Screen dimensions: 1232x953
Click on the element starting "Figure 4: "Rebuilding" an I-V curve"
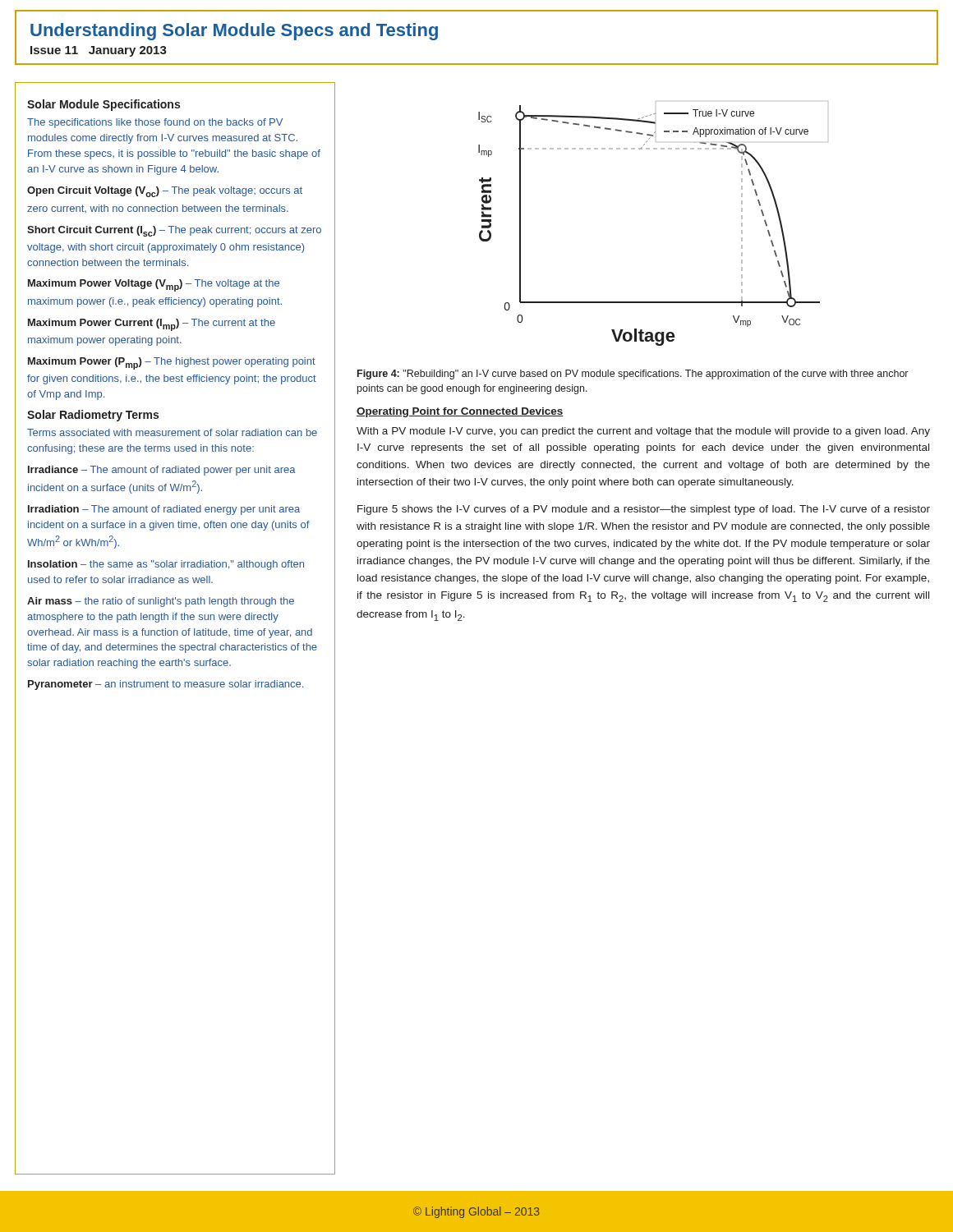[632, 381]
